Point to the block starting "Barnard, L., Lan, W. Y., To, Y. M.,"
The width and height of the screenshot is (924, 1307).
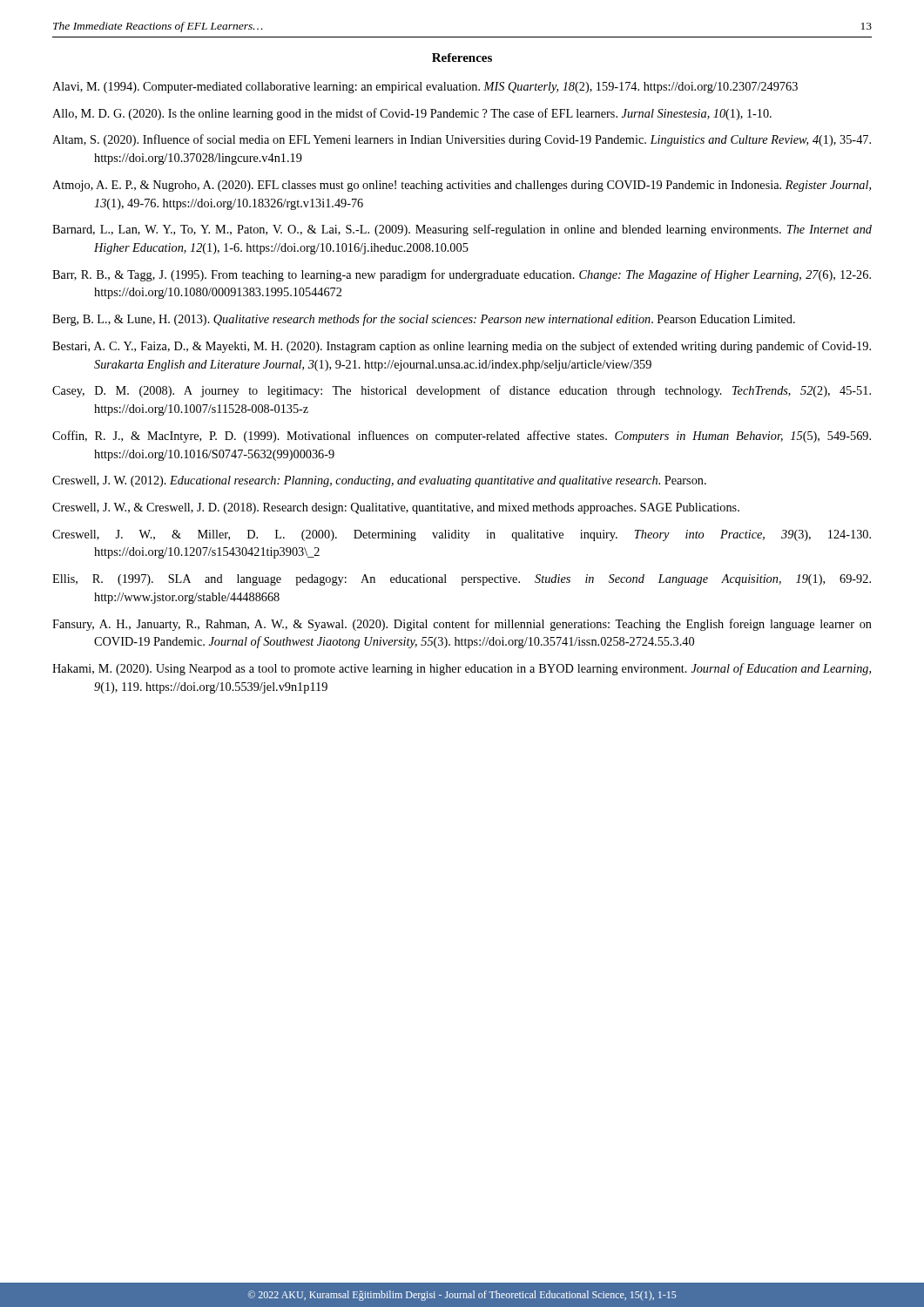tap(462, 238)
